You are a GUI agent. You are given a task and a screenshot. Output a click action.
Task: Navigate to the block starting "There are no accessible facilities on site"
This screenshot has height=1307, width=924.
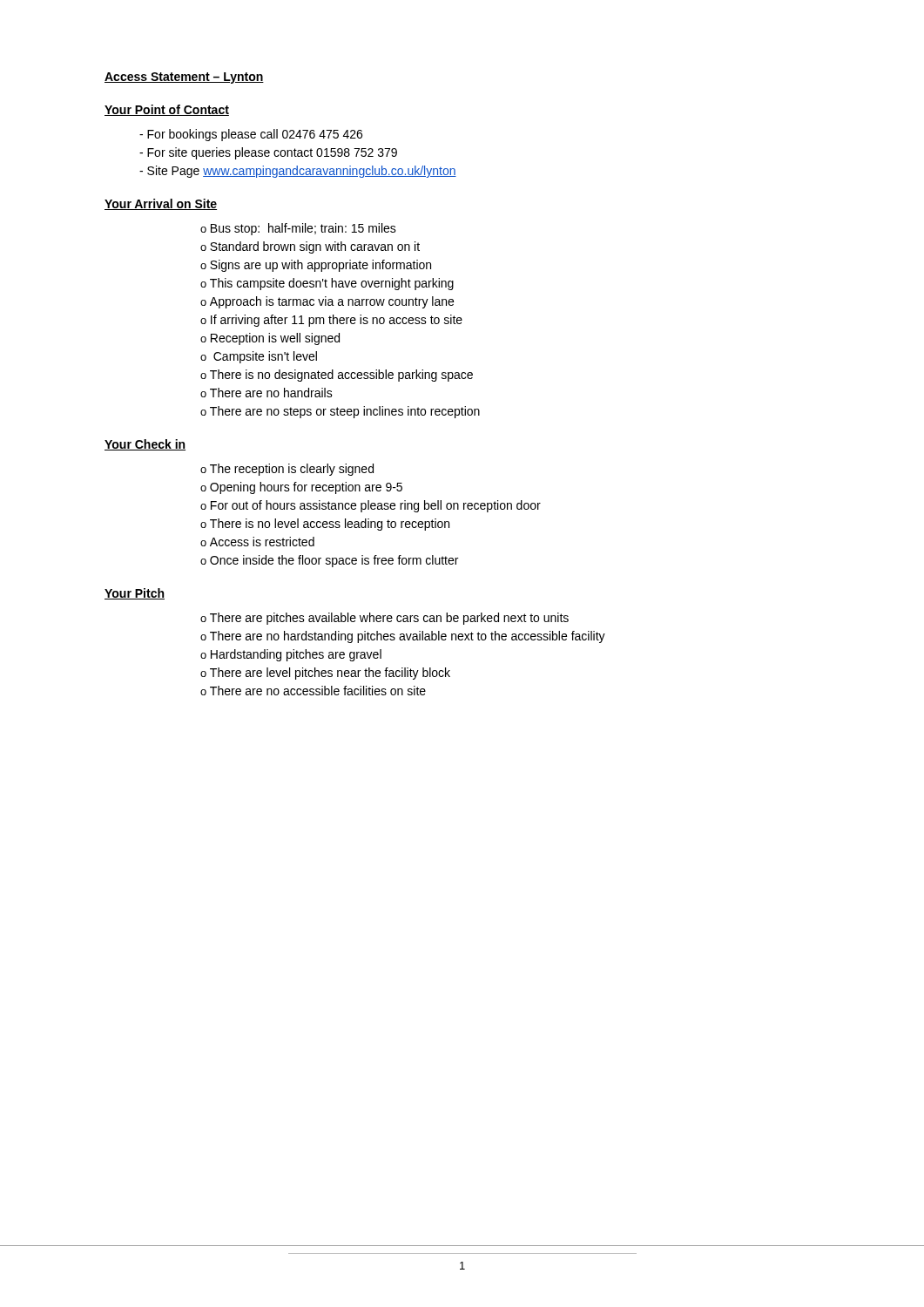click(318, 691)
